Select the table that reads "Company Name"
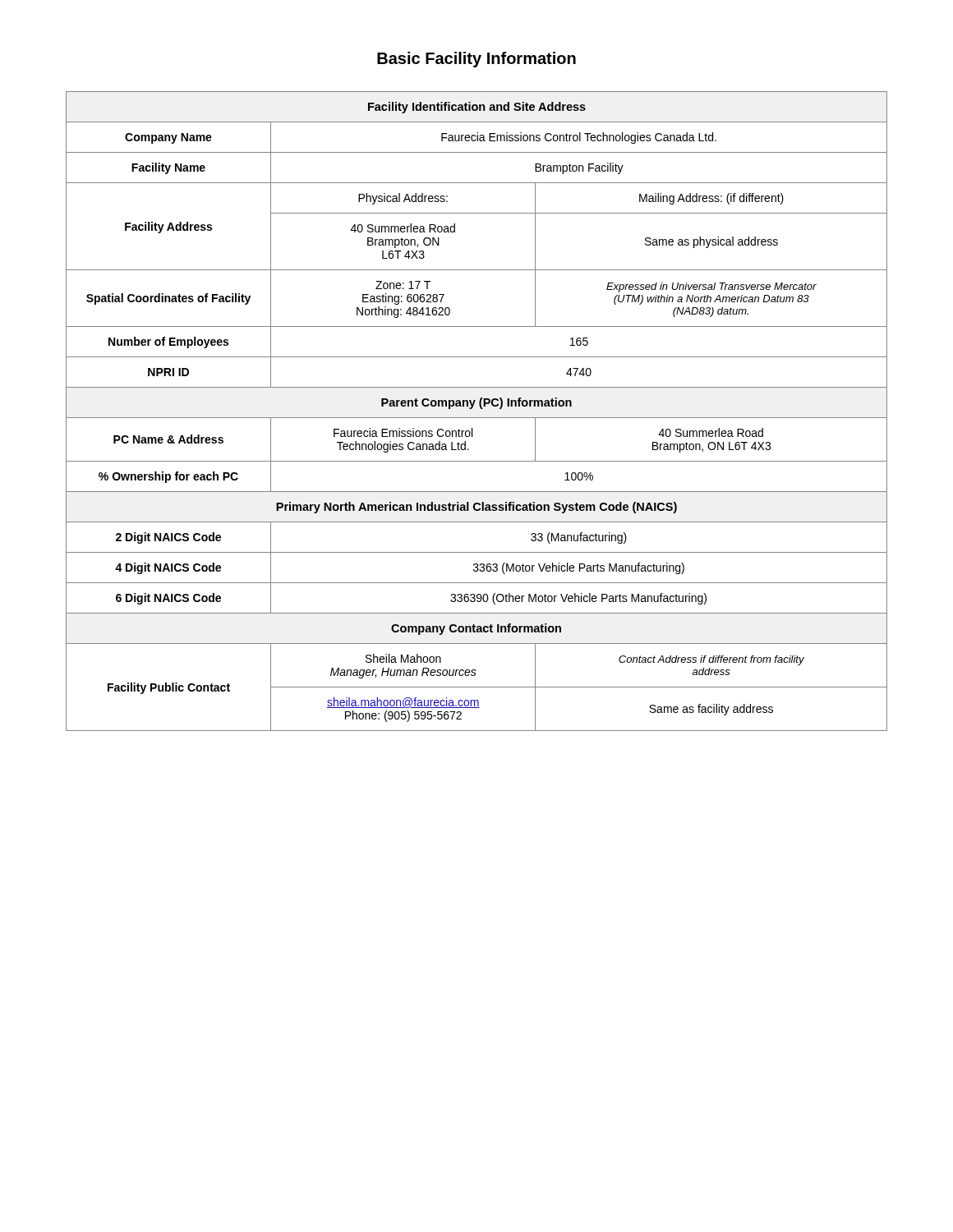Image resolution: width=953 pixels, height=1232 pixels. pos(476,411)
